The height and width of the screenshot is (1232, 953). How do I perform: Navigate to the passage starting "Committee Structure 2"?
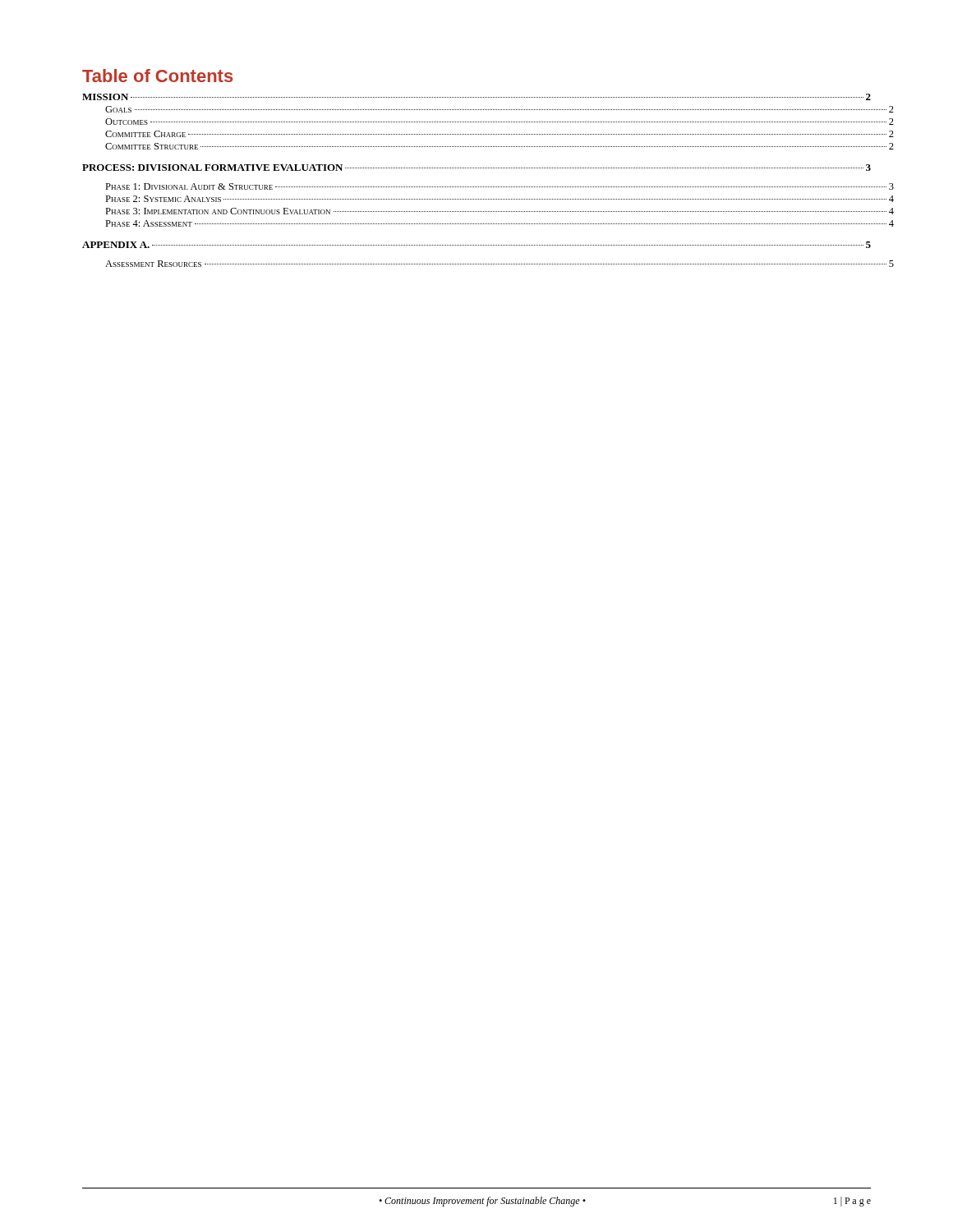click(476, 147)
